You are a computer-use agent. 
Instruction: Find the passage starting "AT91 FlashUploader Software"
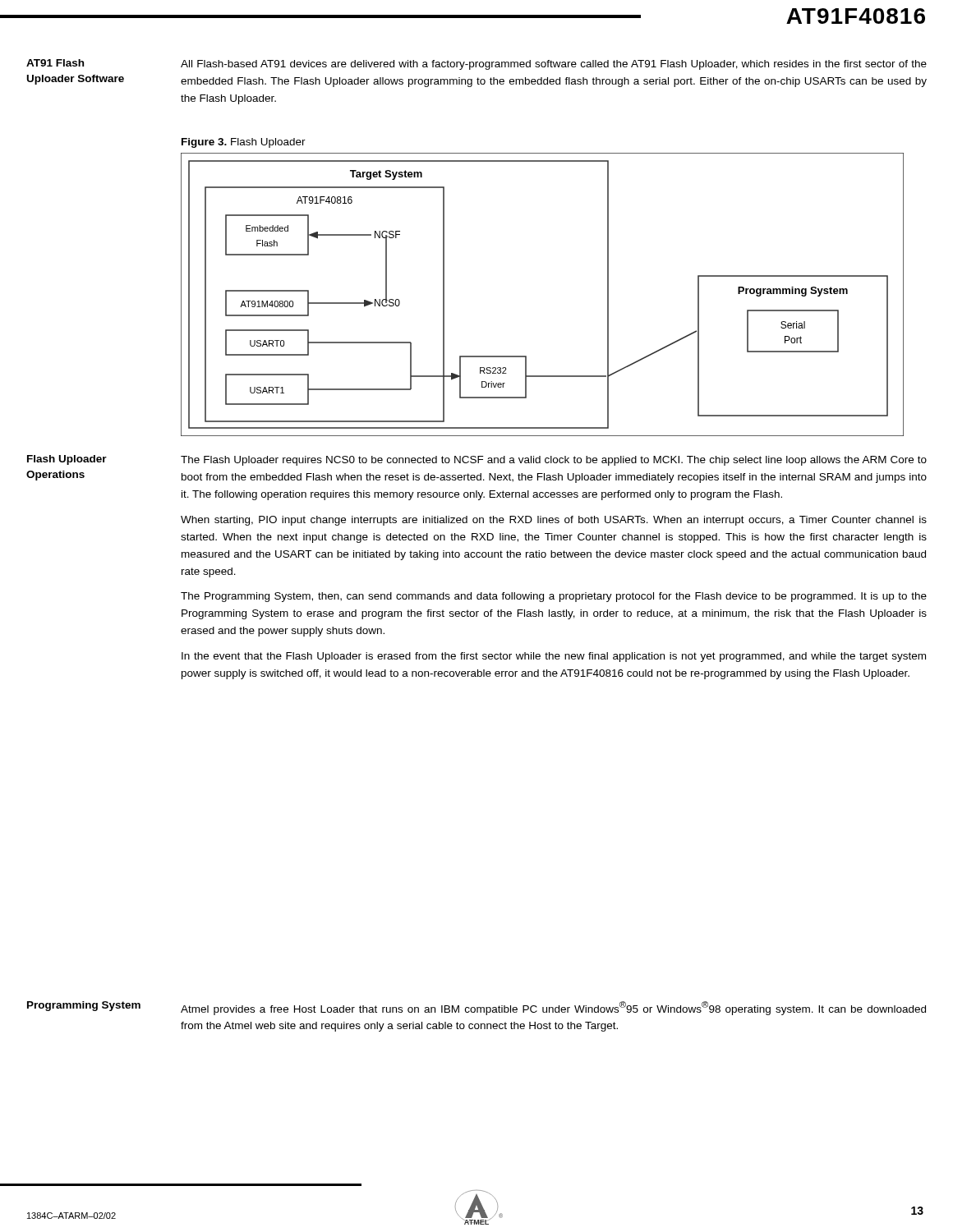[x=75, y=71]
